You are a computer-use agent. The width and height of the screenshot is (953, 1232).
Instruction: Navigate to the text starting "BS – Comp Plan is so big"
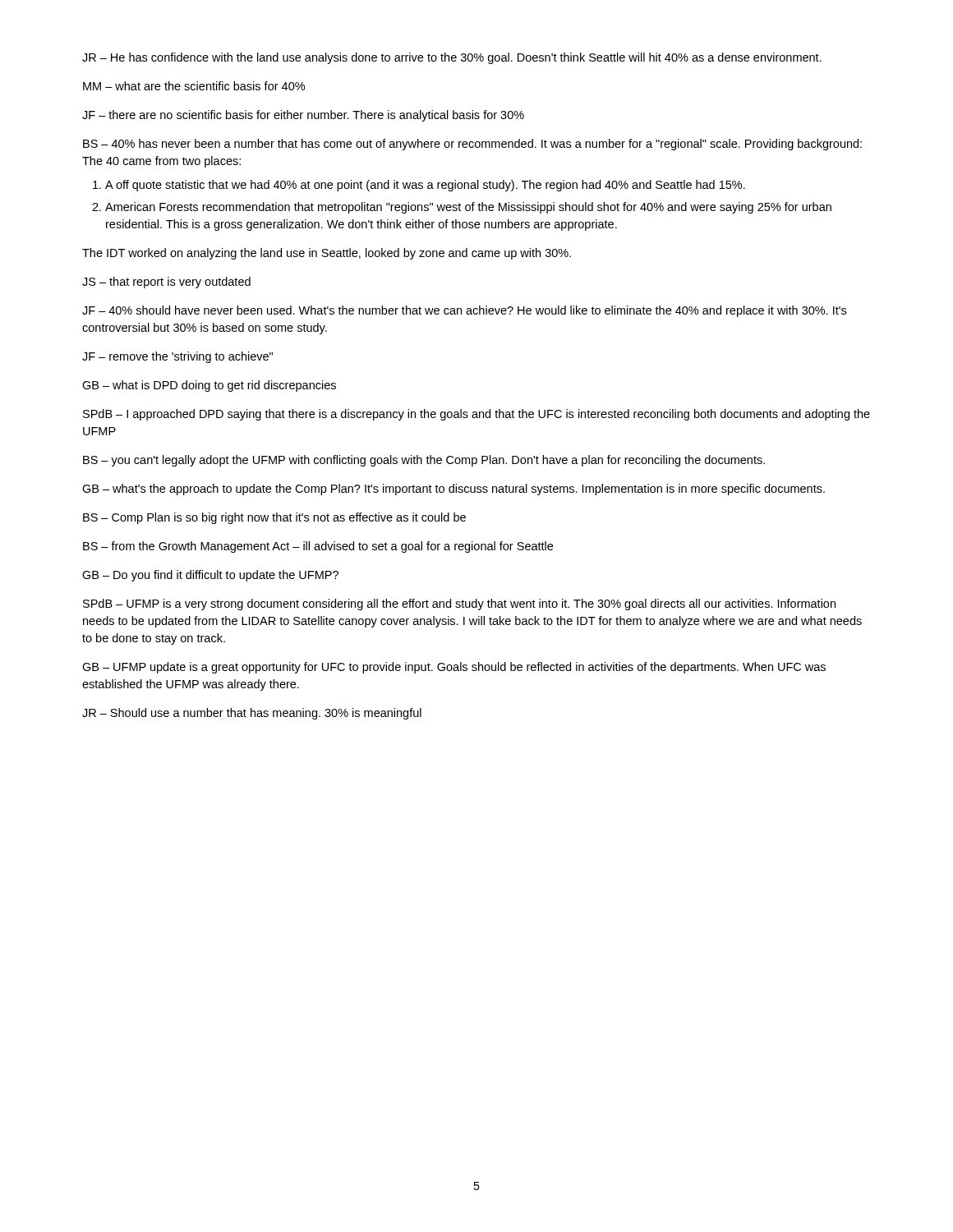[x=274, y=518]
